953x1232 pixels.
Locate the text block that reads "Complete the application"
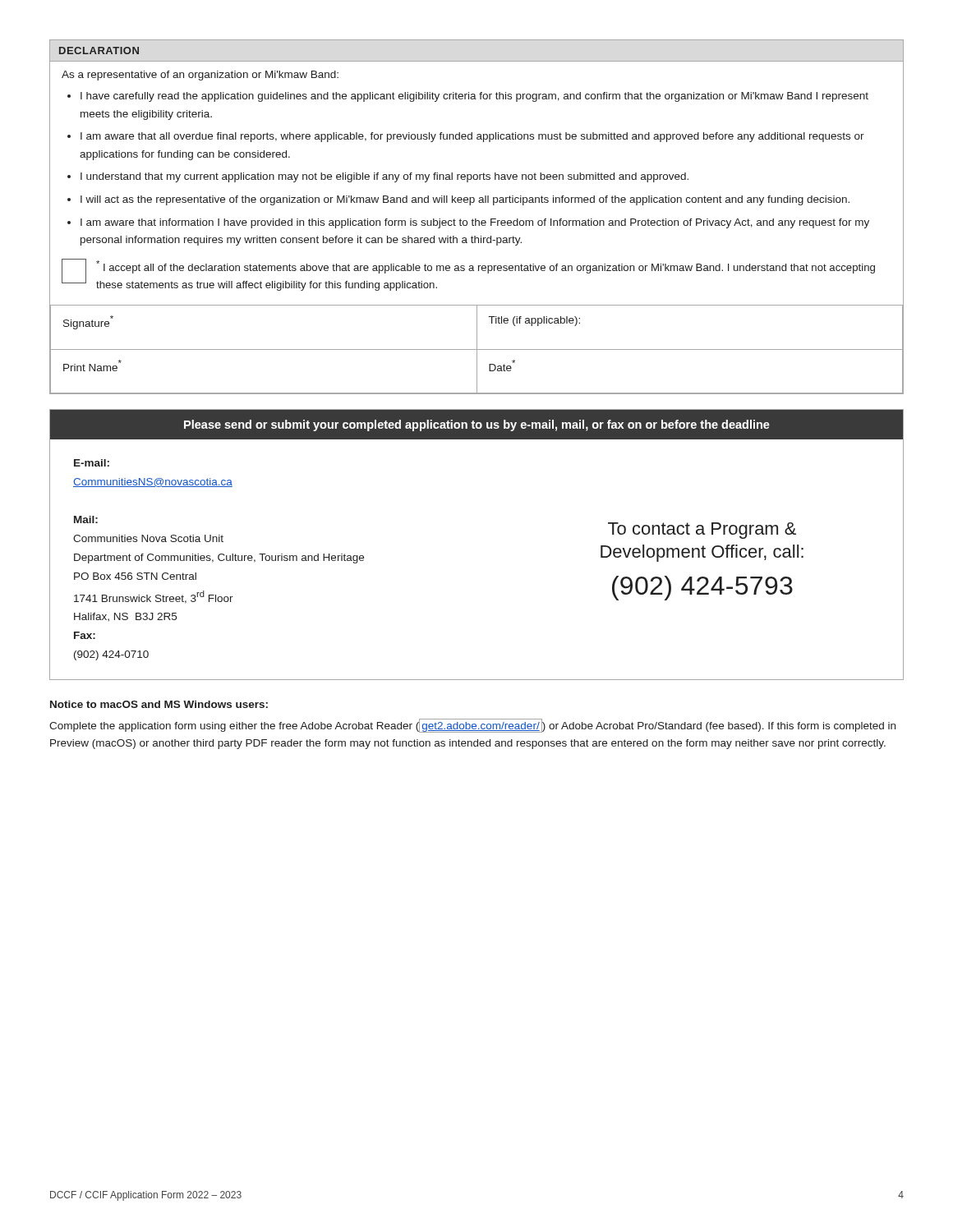pyautogui.click(x=473, y=734)
